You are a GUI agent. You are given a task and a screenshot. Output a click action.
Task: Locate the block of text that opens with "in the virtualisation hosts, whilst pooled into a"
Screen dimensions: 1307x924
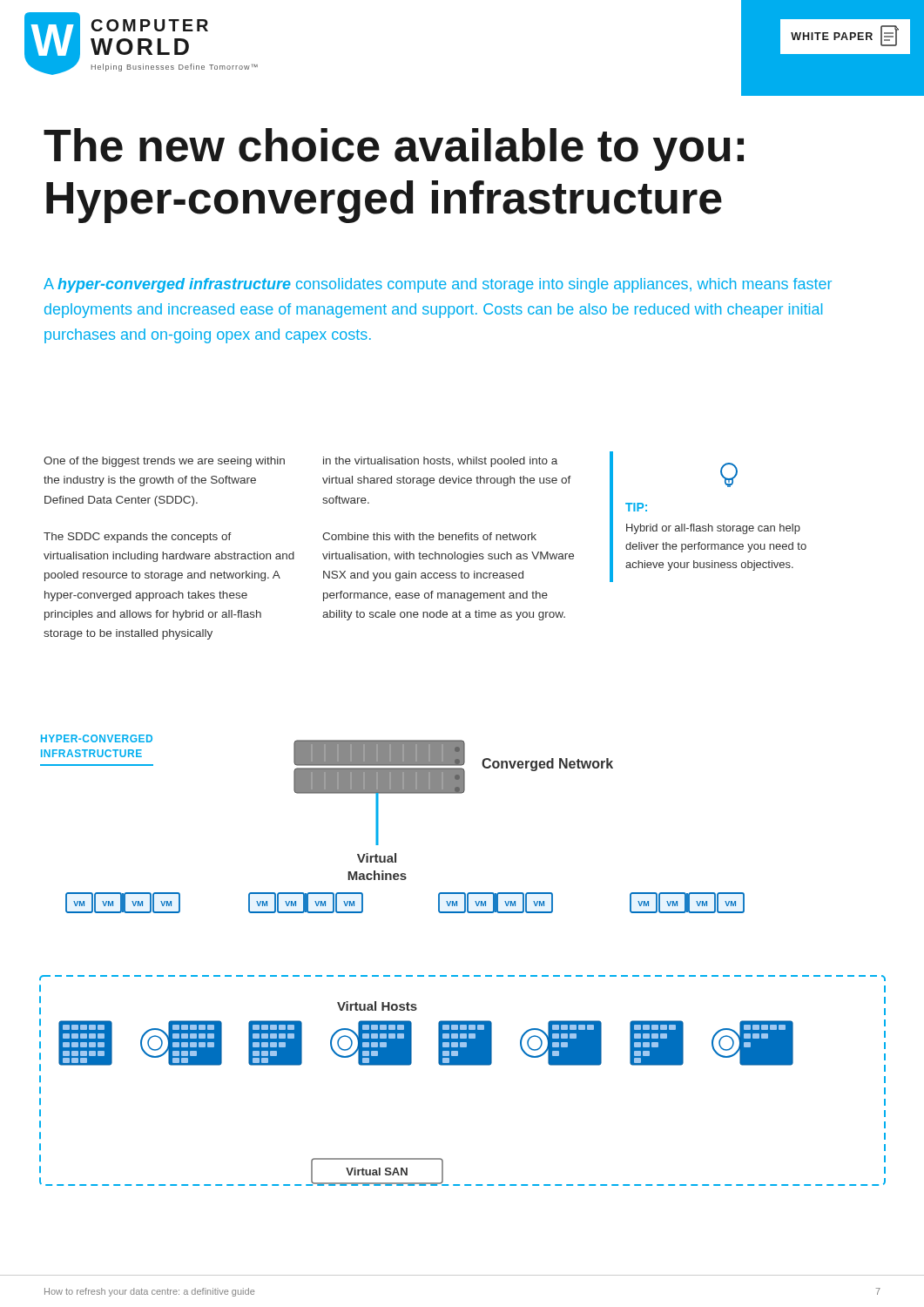click(x=451, y=538)
